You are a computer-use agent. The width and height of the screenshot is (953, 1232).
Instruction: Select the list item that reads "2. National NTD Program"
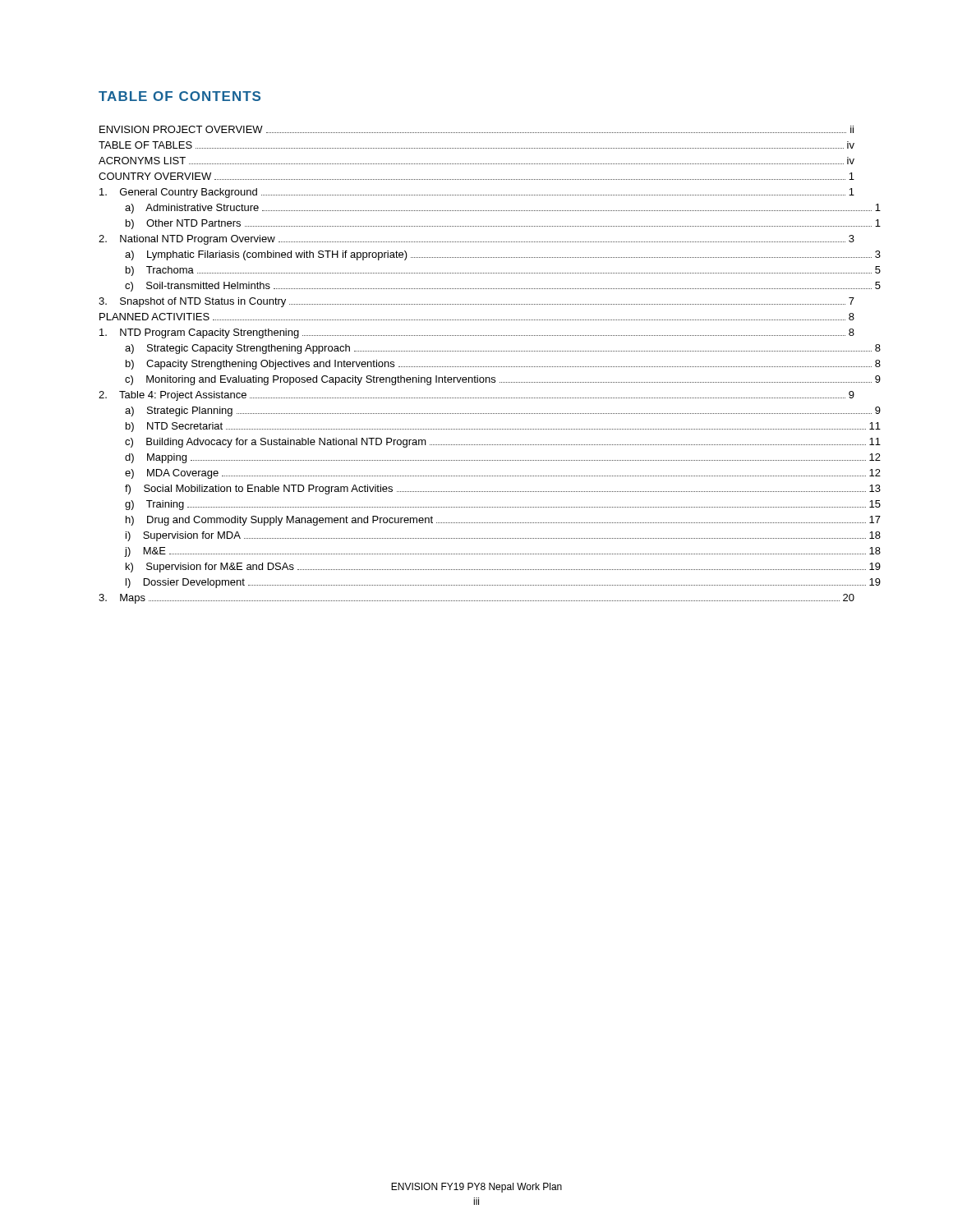point(476,239)
